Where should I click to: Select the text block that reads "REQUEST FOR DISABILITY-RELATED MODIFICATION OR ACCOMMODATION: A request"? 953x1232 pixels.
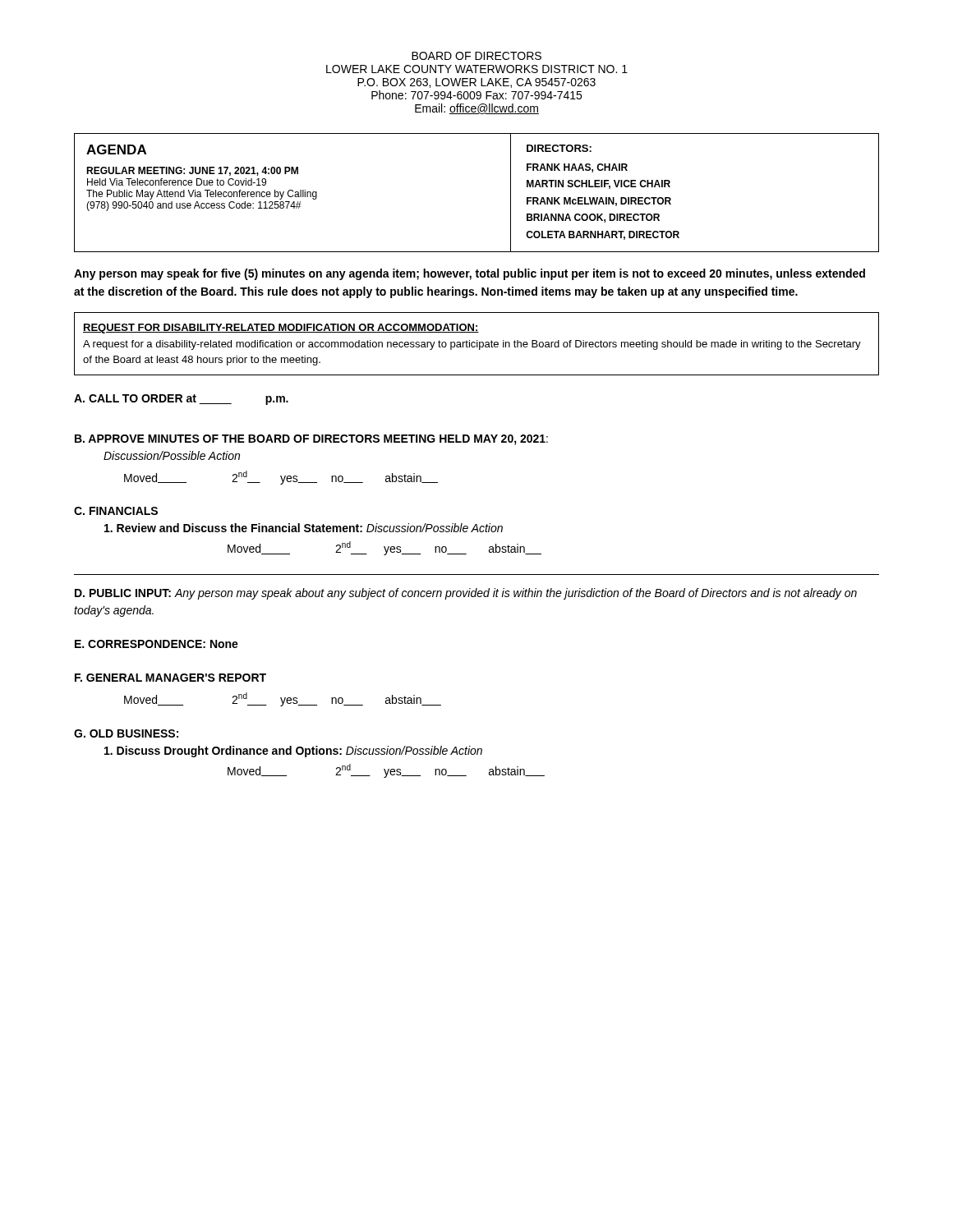(472, 344)
